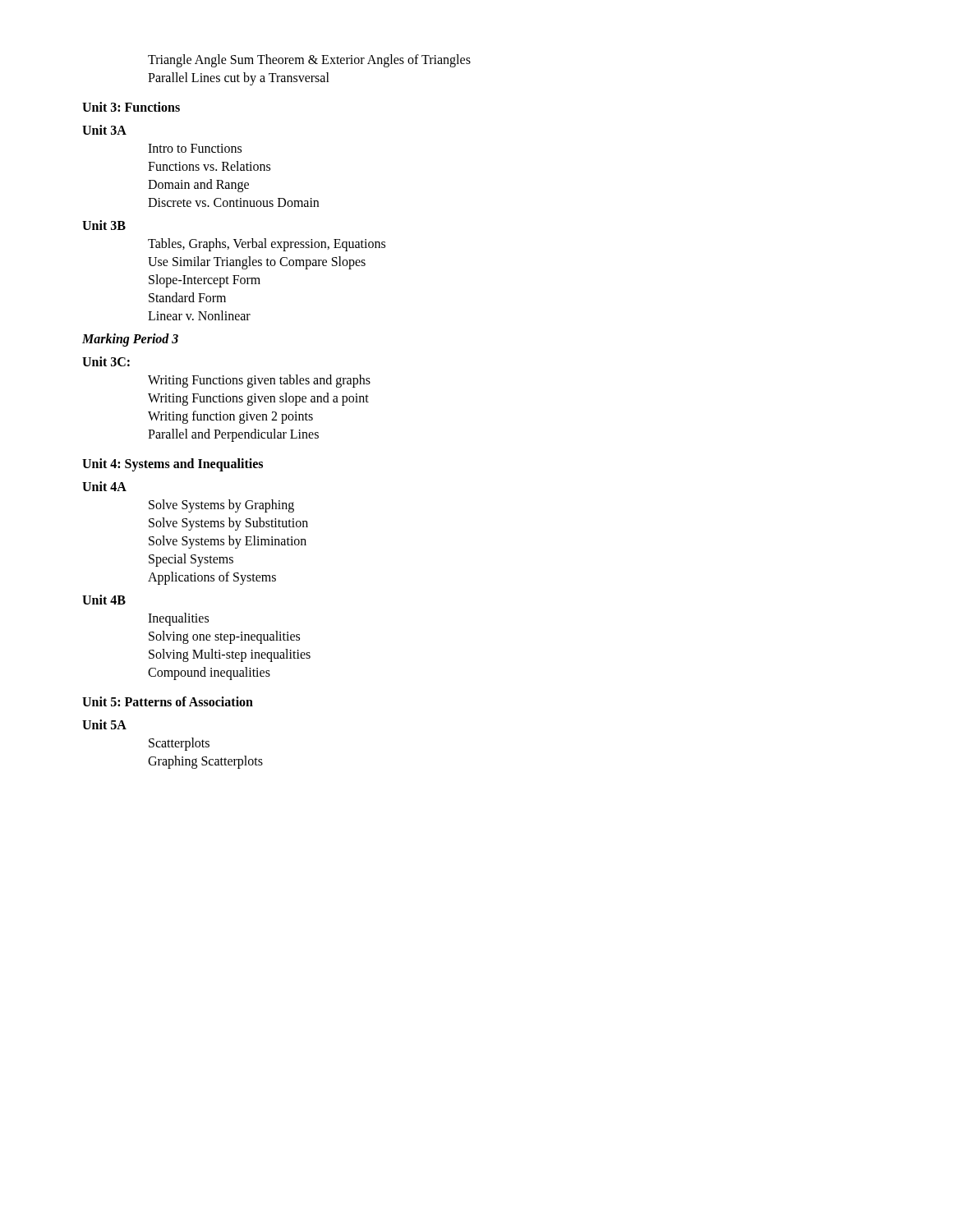Viewport: 953px width, 1232px height.
Task: Locate the section header that reads "Unit 3B"
Action: (104, 225)
